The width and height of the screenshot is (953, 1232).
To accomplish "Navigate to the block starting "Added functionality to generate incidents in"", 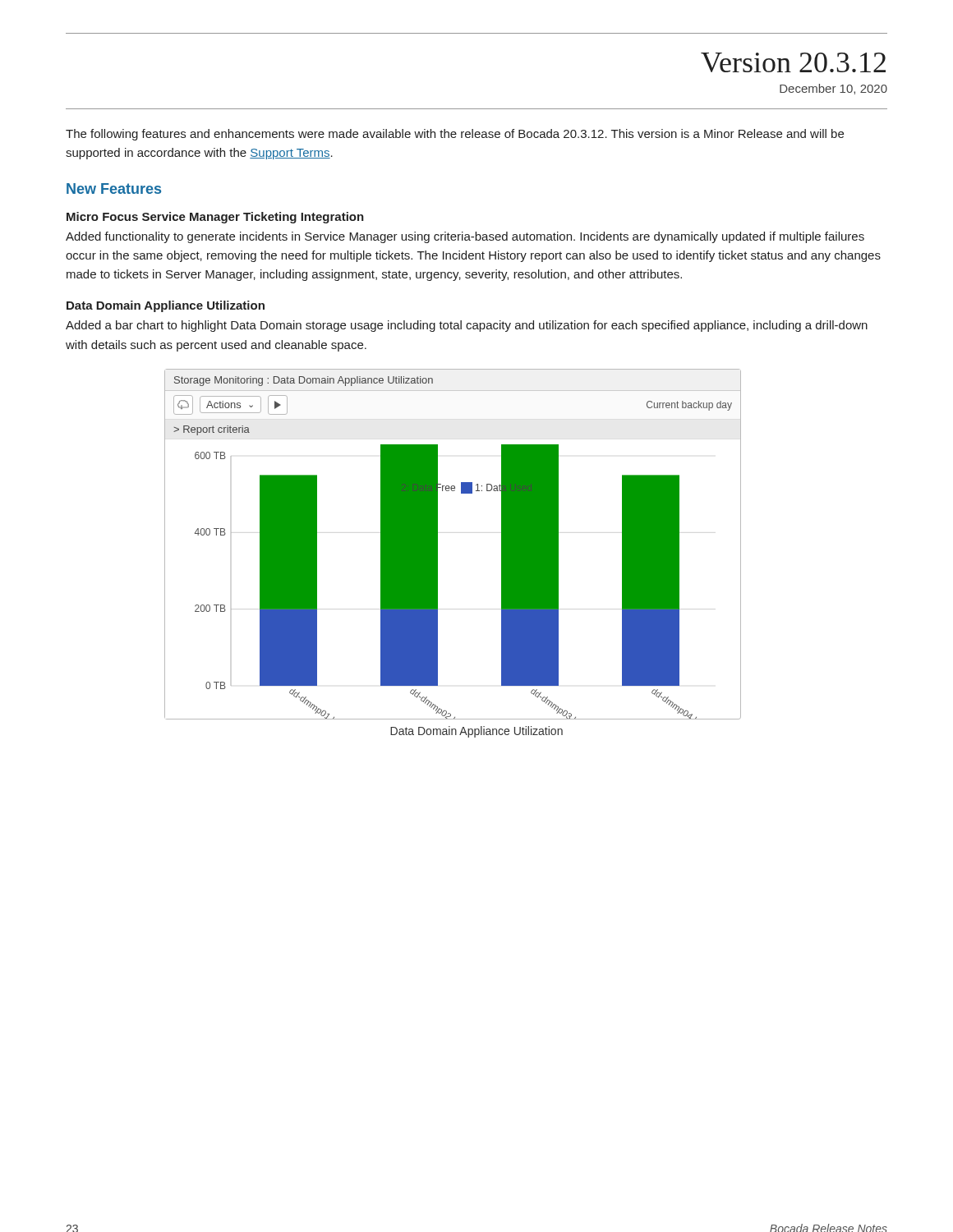I will pyautogui.click(x=473, y=255).
